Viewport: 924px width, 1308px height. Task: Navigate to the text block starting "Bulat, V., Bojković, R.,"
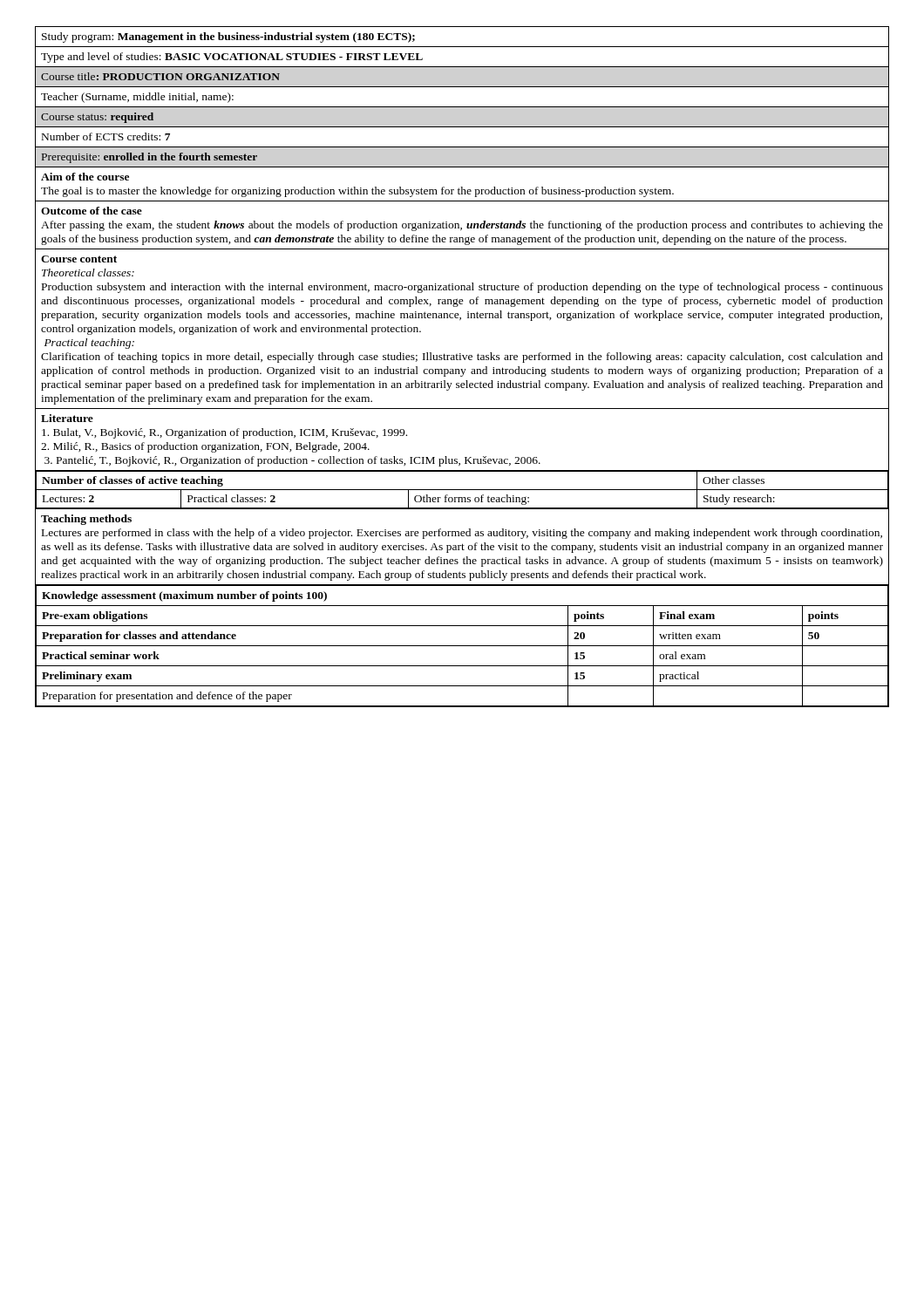(224, 432)
